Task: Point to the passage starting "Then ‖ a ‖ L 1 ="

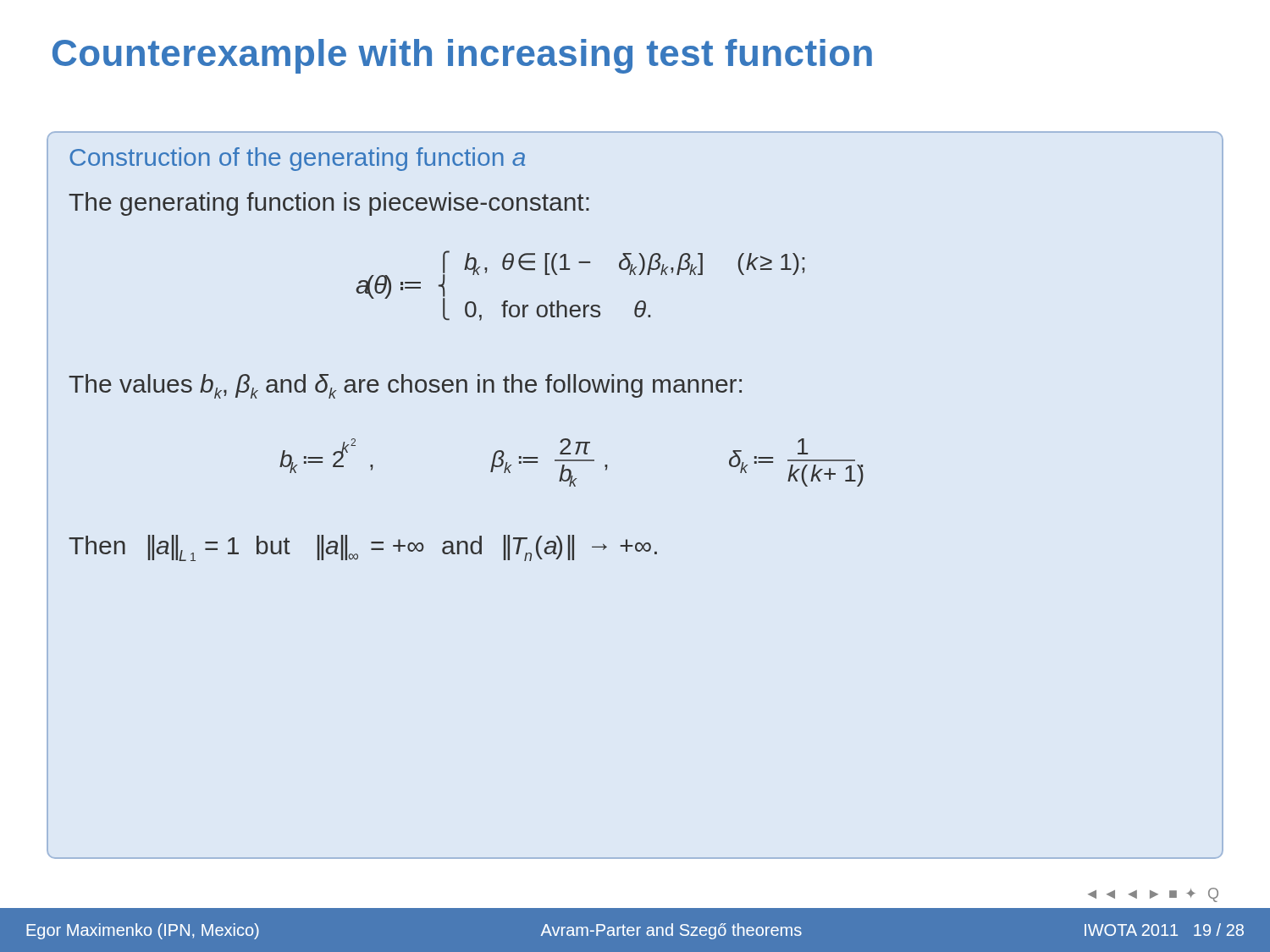Action: point(636,545)
